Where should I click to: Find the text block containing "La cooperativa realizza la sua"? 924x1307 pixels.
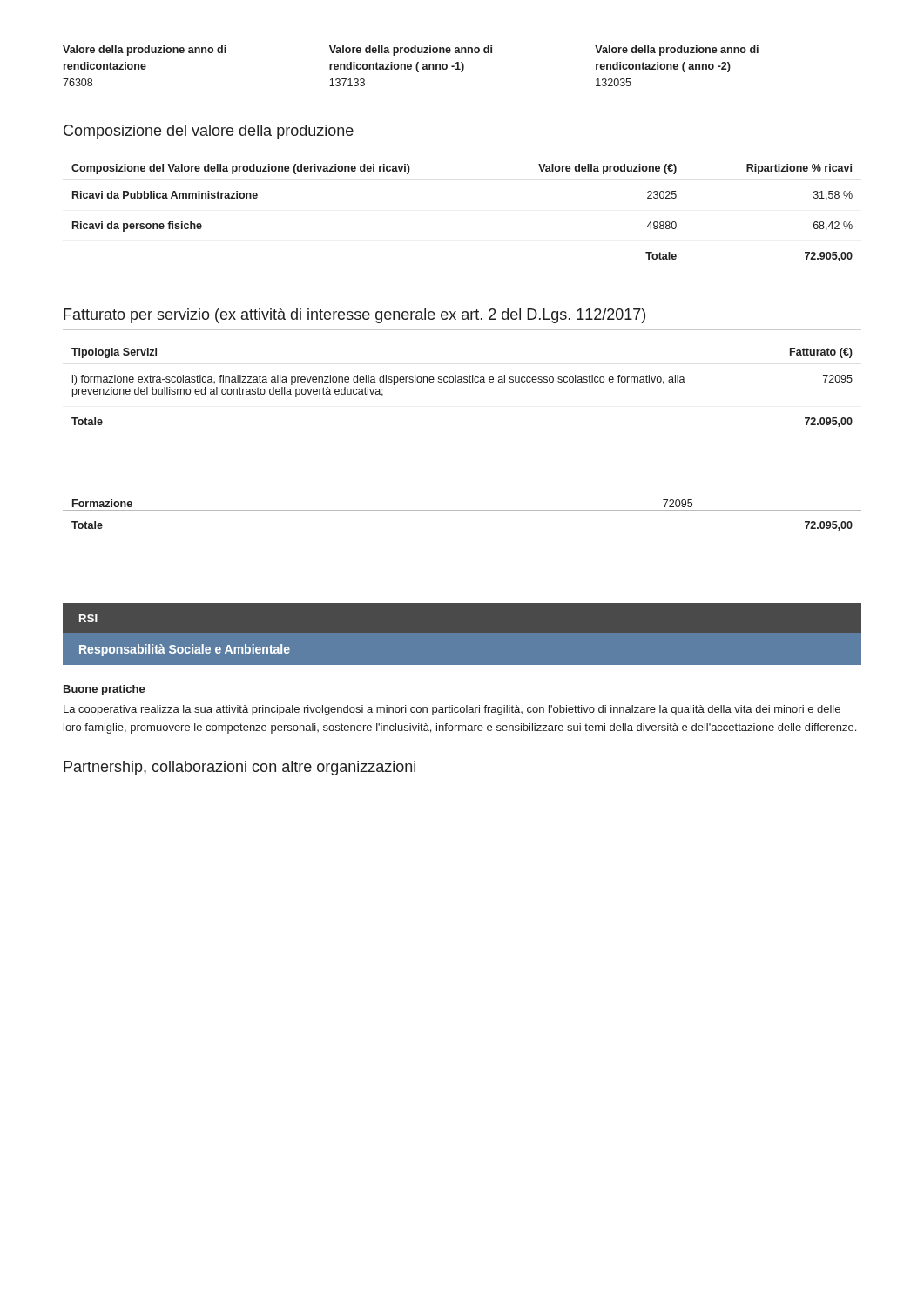(x=460, y=718)
